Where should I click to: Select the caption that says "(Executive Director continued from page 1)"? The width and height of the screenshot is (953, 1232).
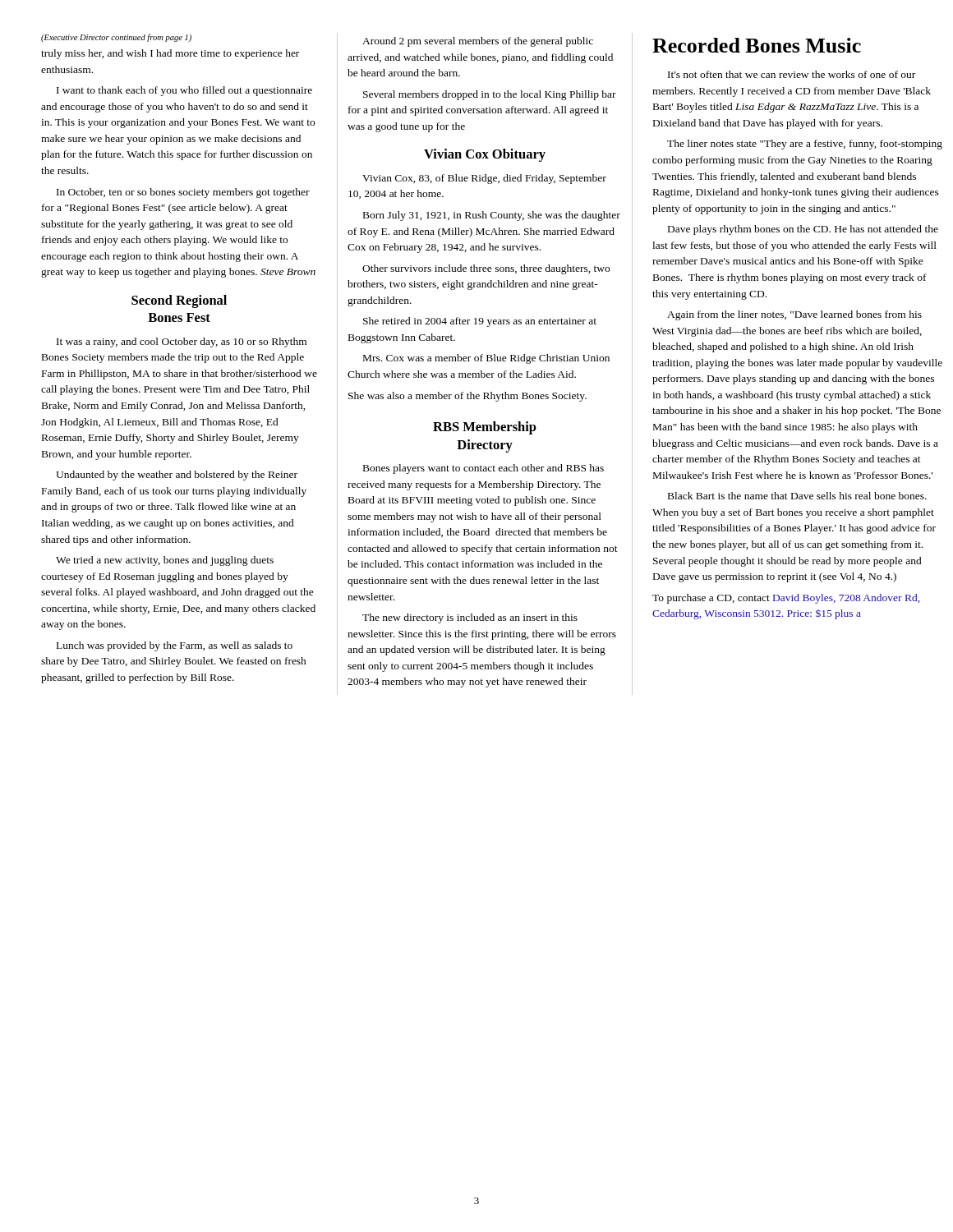click(116, 37)
